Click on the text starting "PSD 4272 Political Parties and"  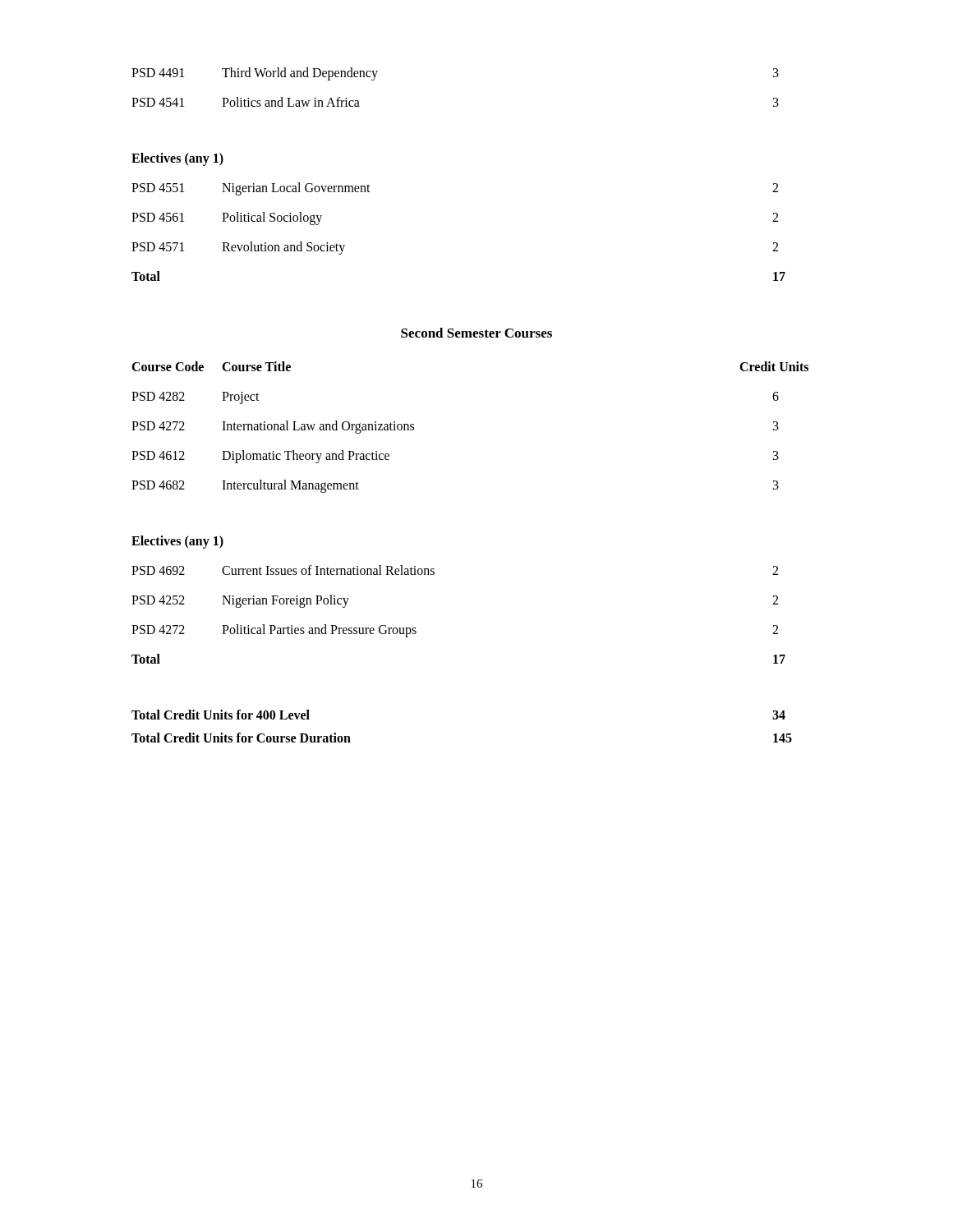[161, 631]
